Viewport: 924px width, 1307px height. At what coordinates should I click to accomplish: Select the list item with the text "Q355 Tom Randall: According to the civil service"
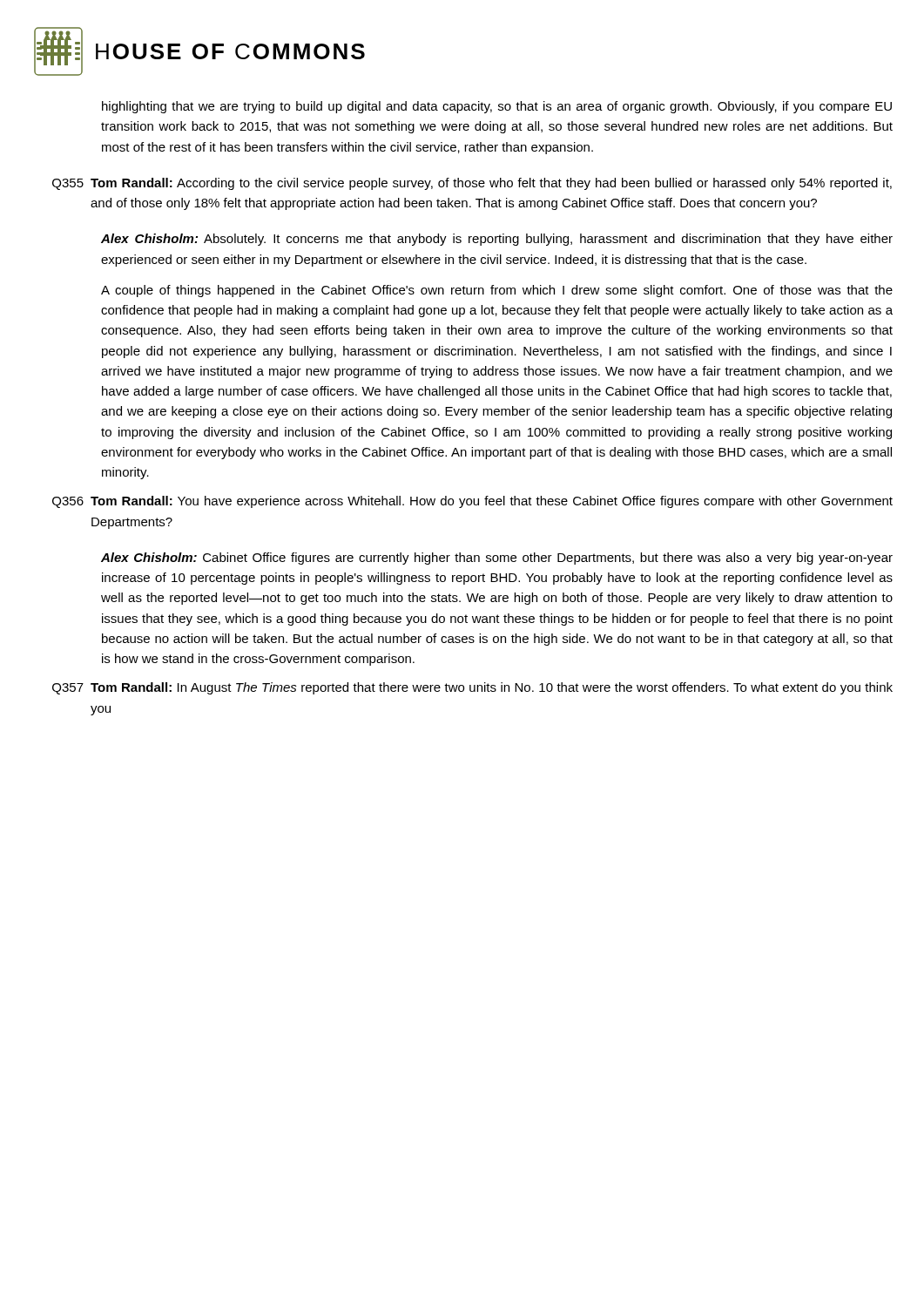[x=462, y=193]
